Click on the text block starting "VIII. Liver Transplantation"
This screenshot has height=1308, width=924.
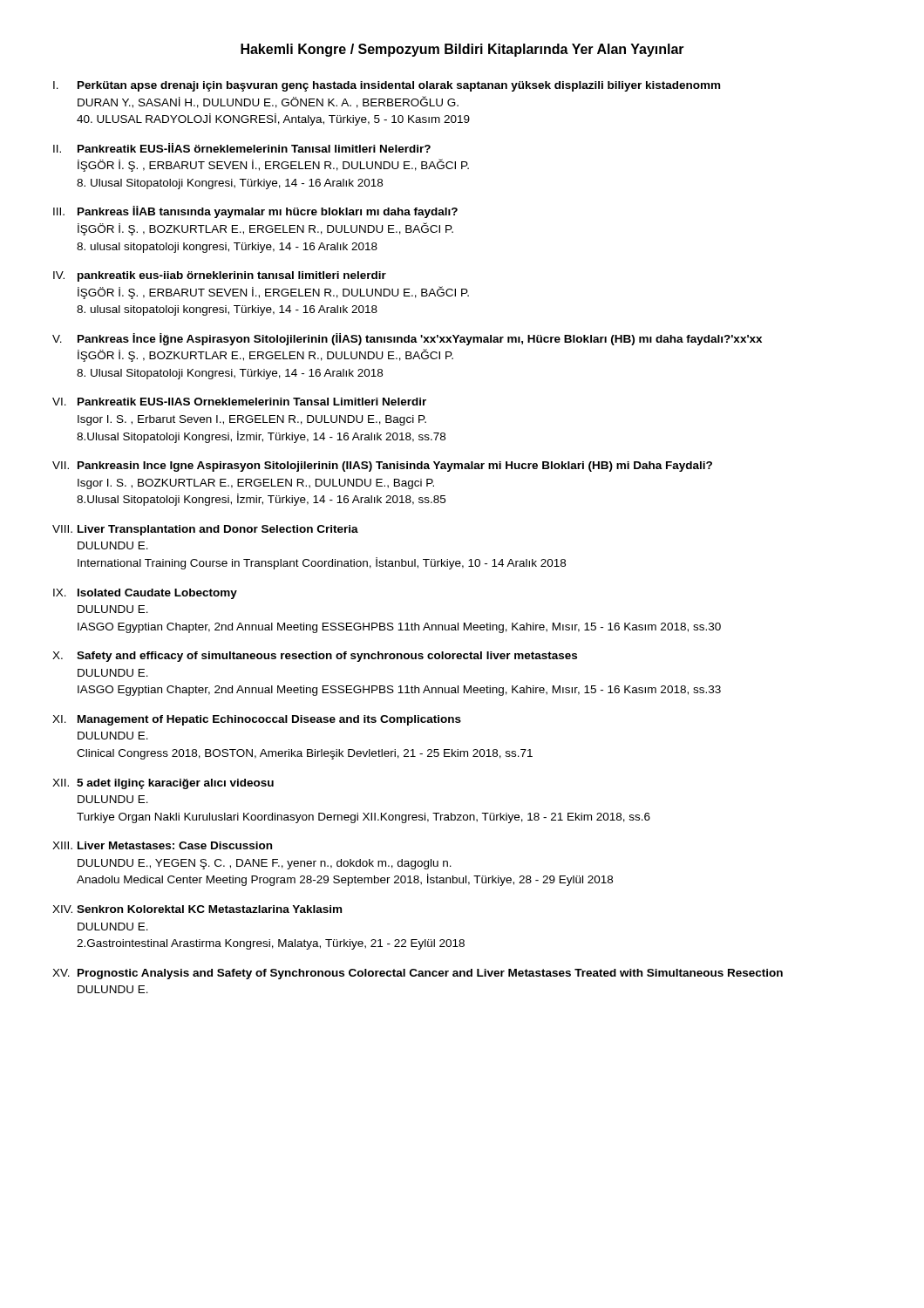(x=205, y=530)
